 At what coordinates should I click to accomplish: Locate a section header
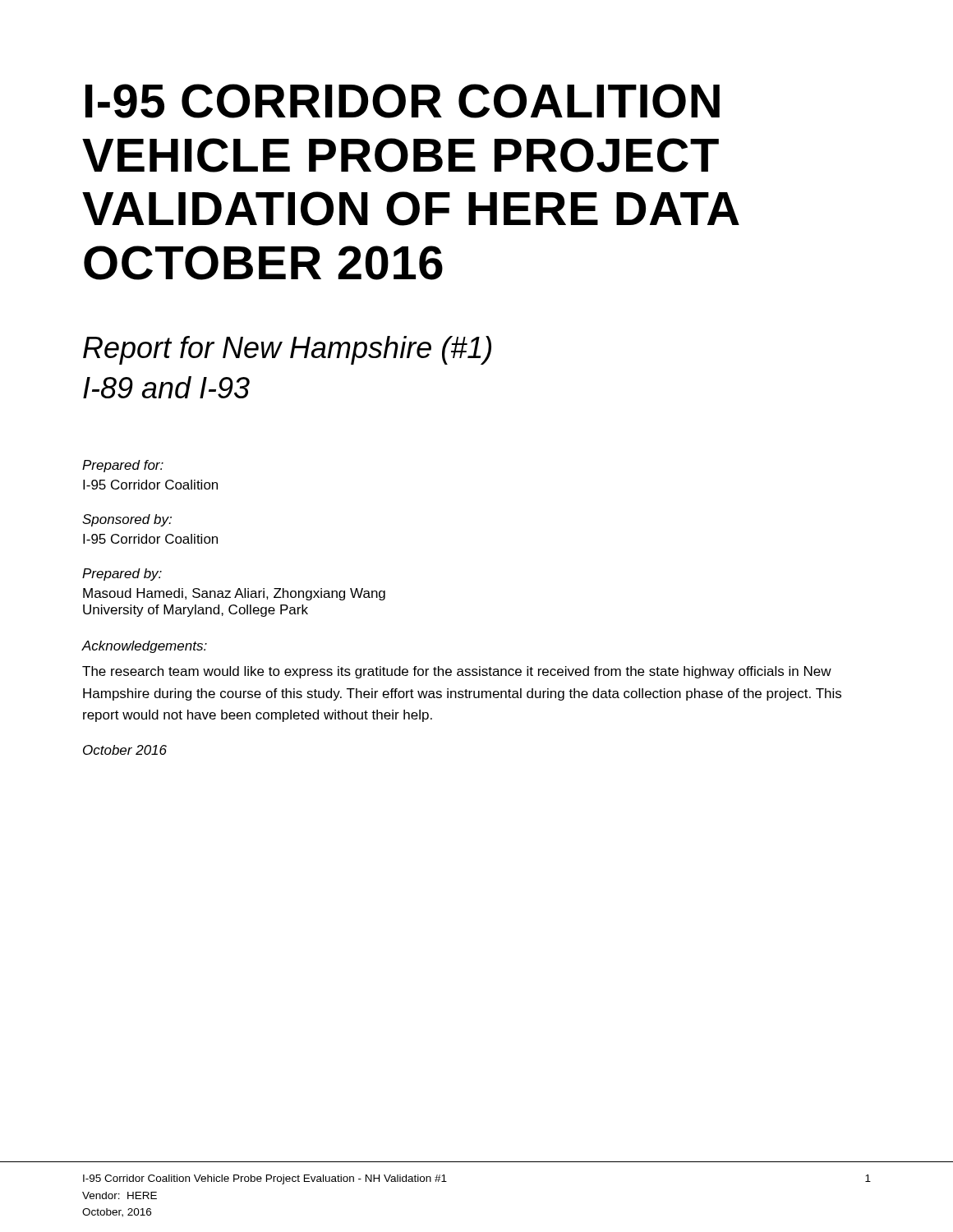476,369
